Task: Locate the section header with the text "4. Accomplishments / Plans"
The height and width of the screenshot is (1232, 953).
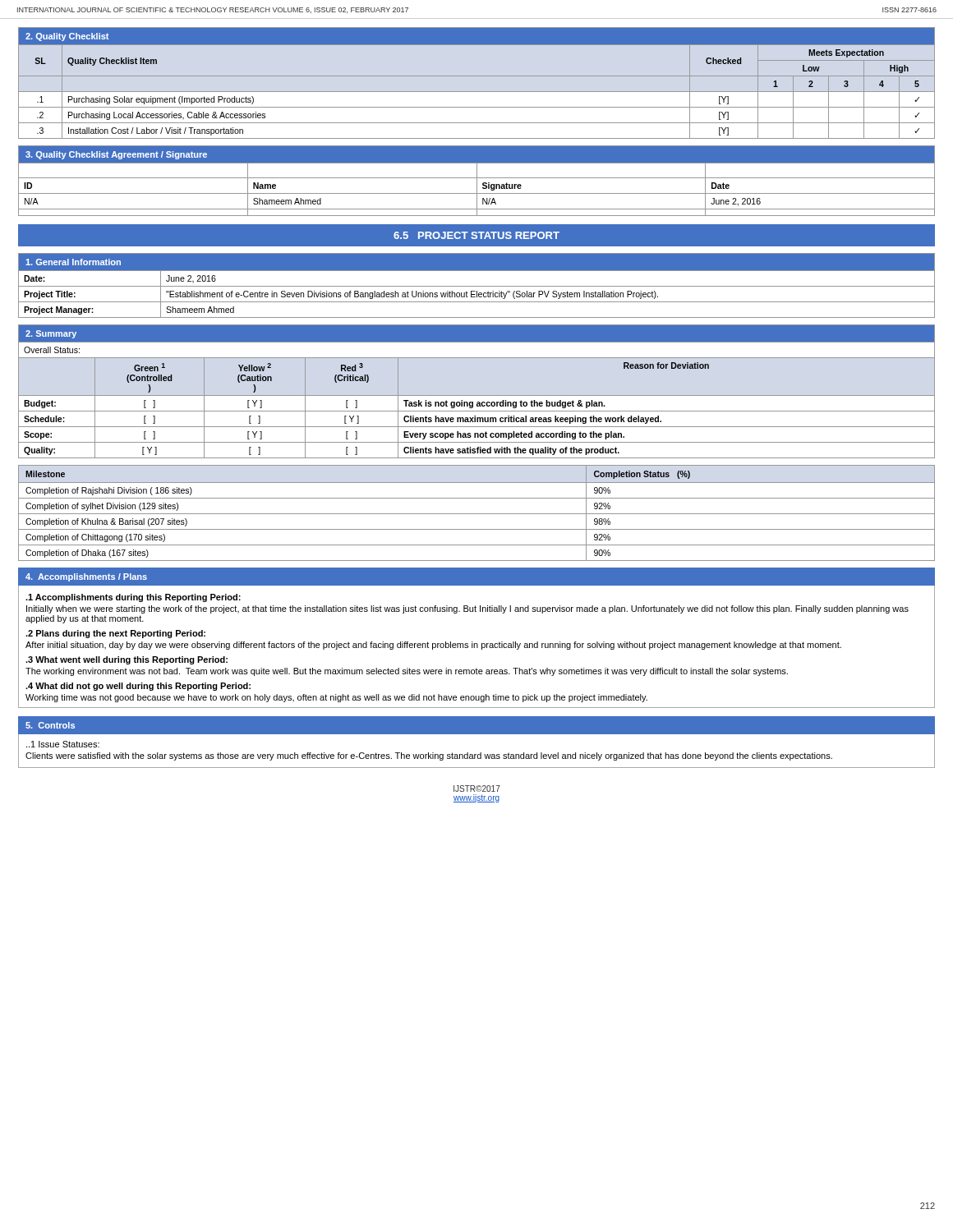Action: pyautogui.click(x=86, y=576)
